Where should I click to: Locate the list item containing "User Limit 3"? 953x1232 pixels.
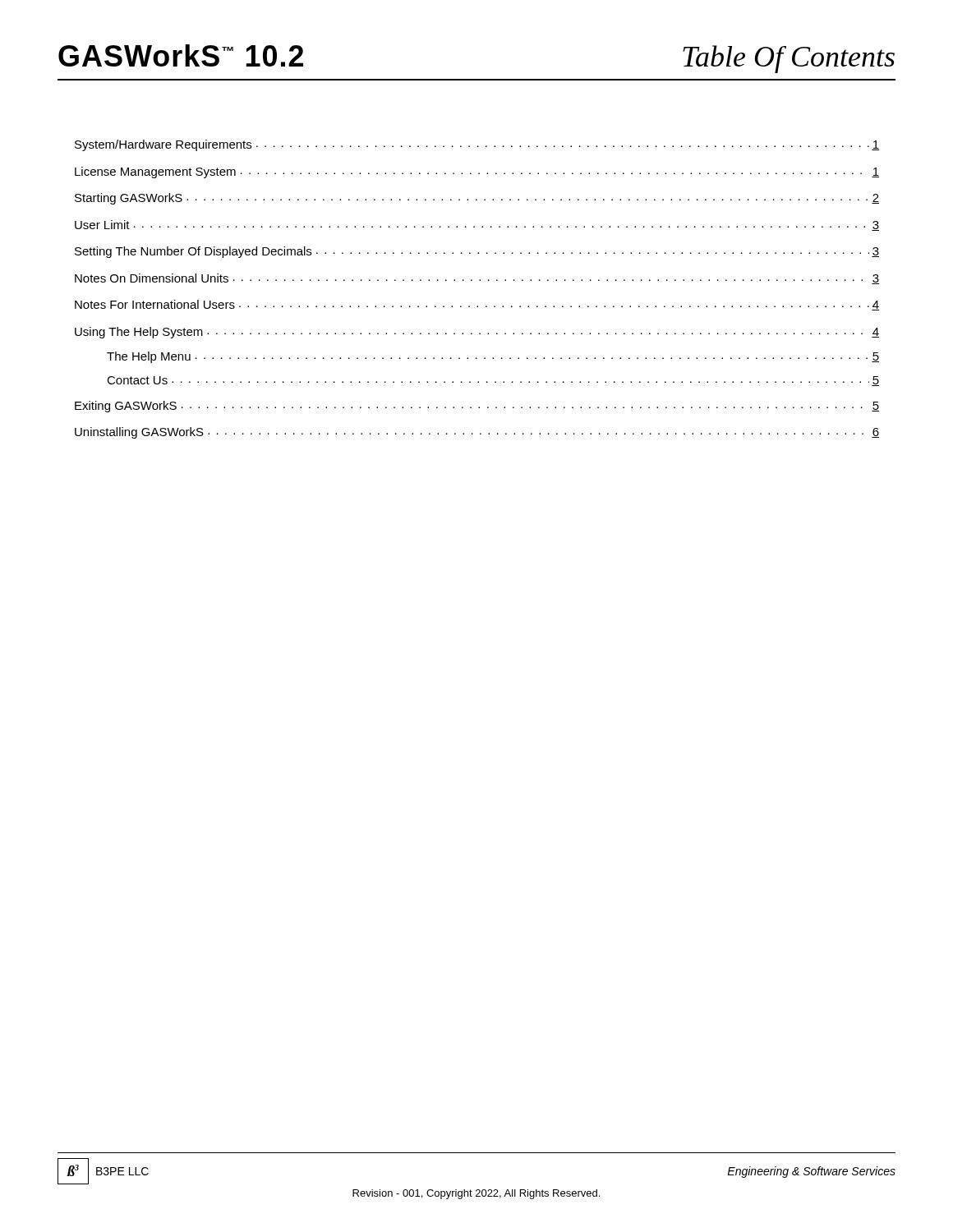pyautogui.click(x=476, y=224)
